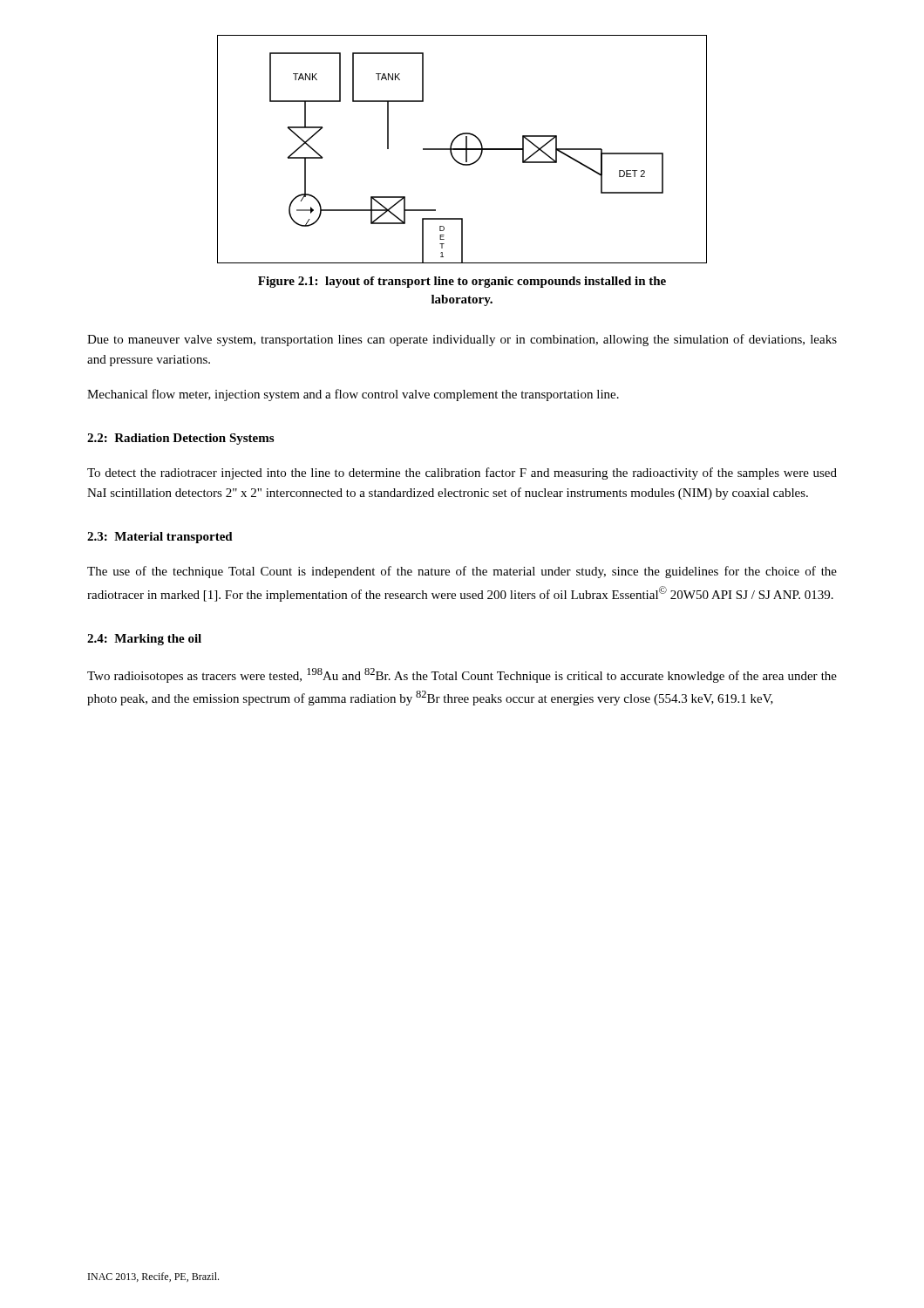Locate the block starting "Two radioisotopes as tracers were"
Viewport: 924px width, 1308px height.
pos(462,685)
